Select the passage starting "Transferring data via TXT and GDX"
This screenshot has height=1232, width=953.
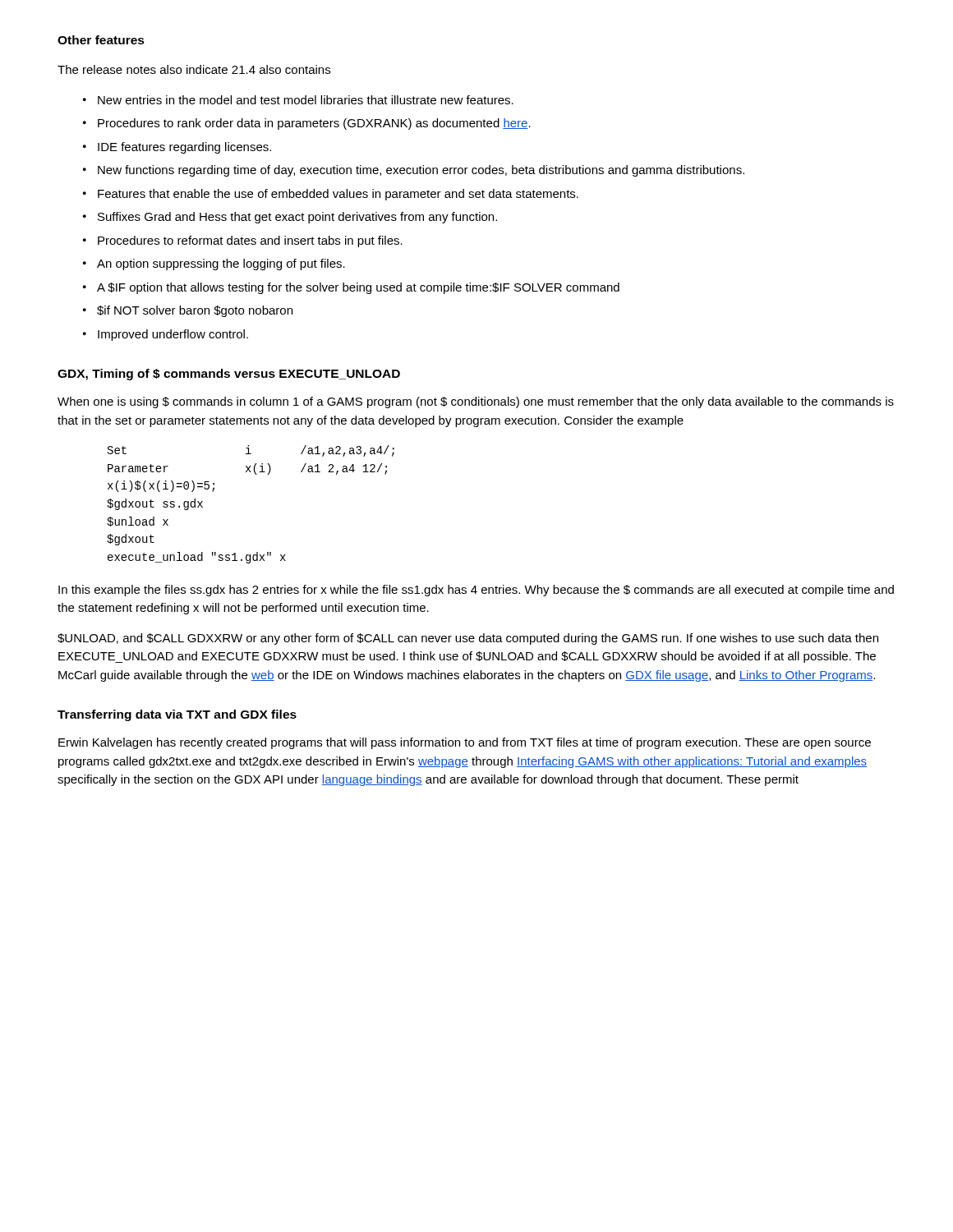tap(177, 714)
